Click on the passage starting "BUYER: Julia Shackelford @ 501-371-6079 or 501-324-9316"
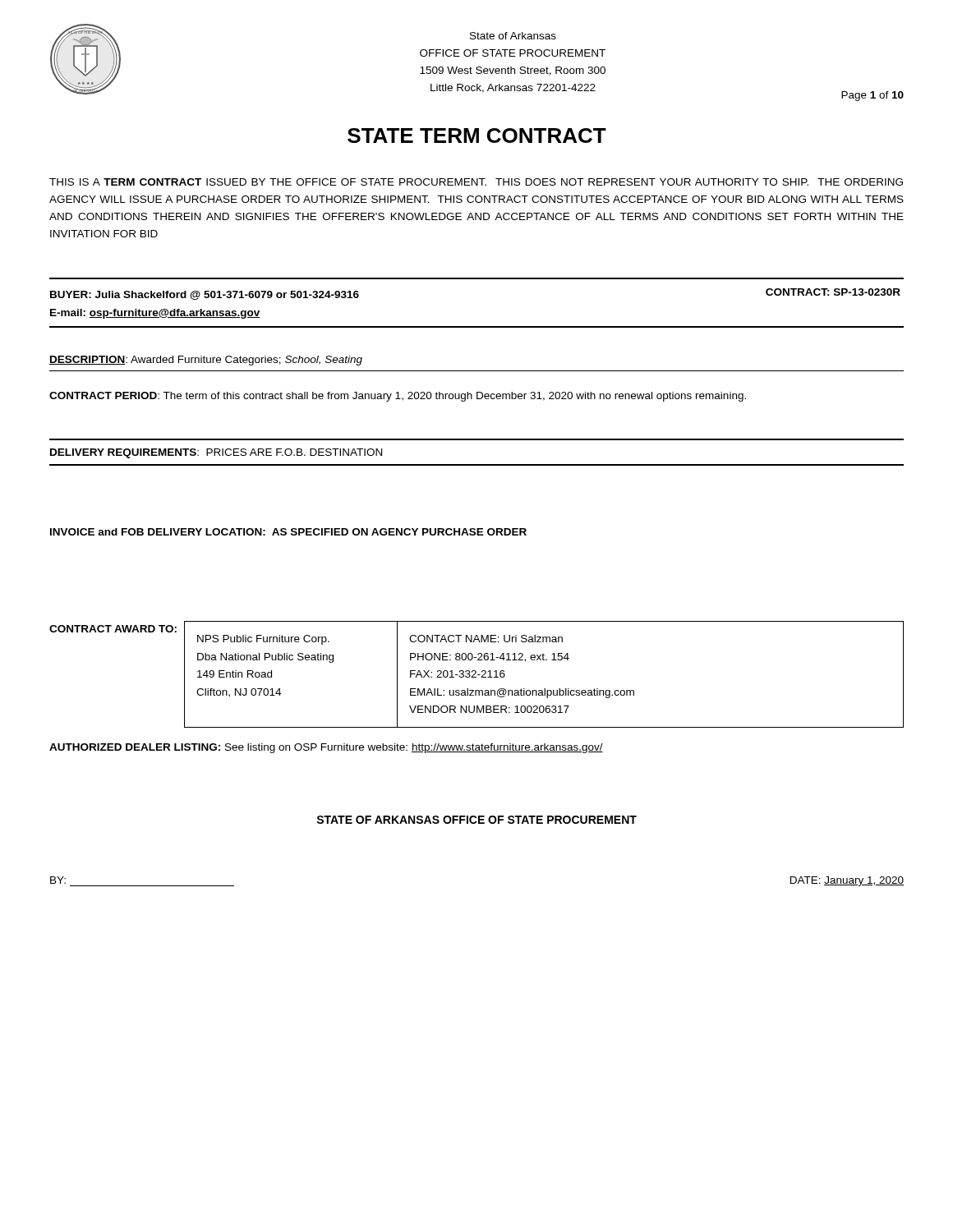 (204, 303)
